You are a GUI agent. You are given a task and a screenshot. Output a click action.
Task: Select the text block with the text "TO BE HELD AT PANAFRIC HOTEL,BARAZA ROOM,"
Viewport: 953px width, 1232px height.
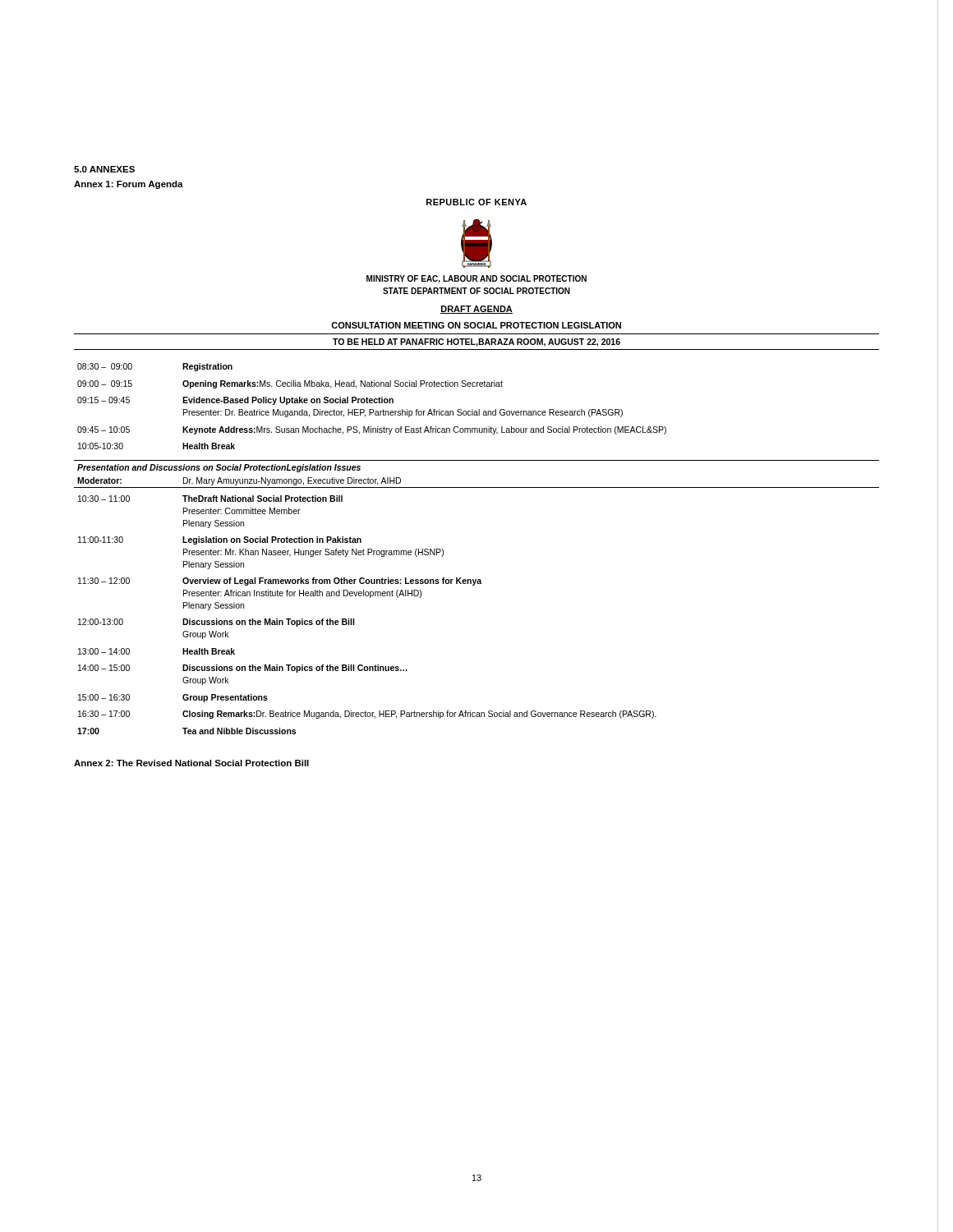tap(476, 342)
